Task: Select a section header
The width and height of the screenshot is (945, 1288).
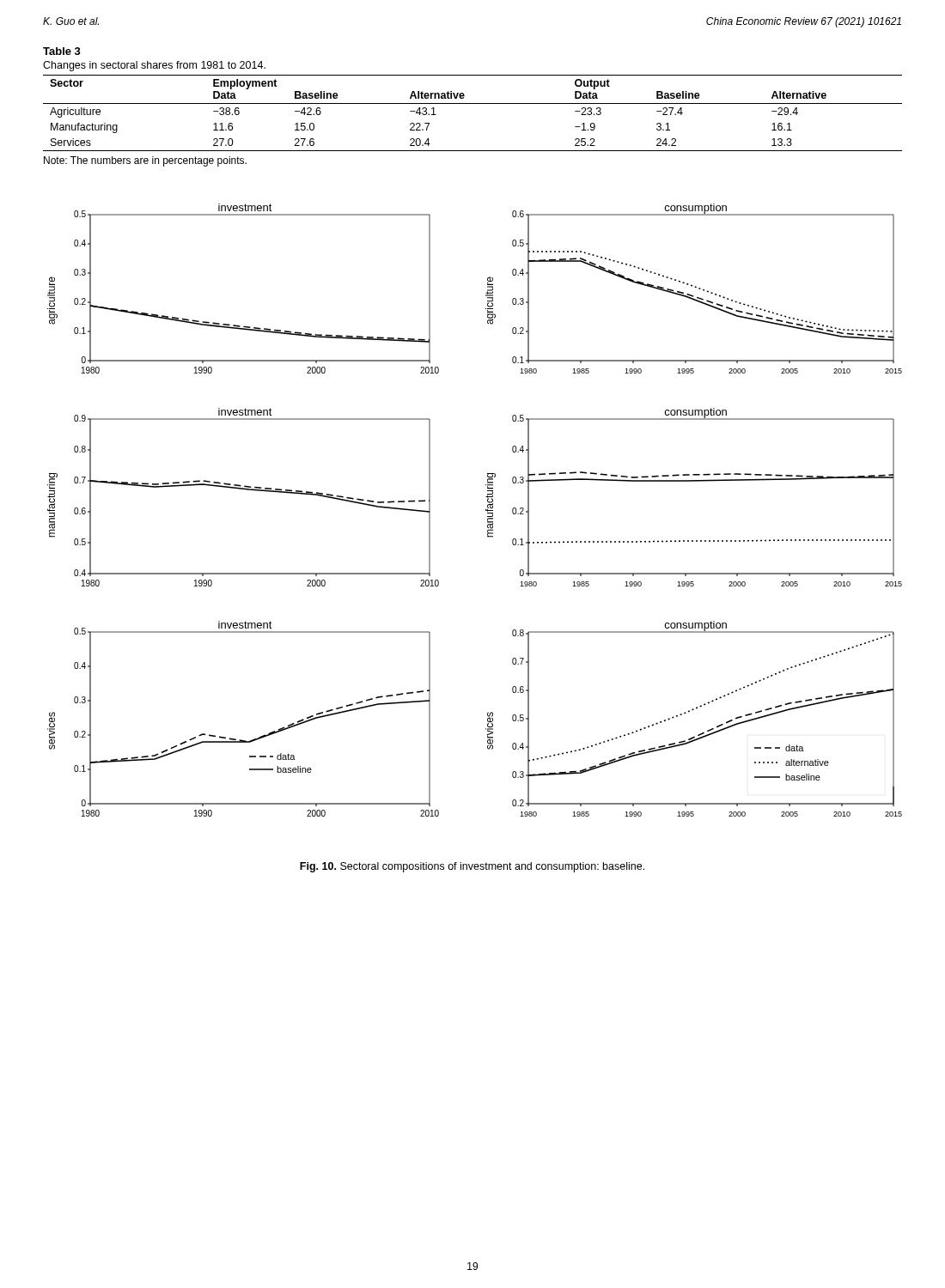Action: 62,51
